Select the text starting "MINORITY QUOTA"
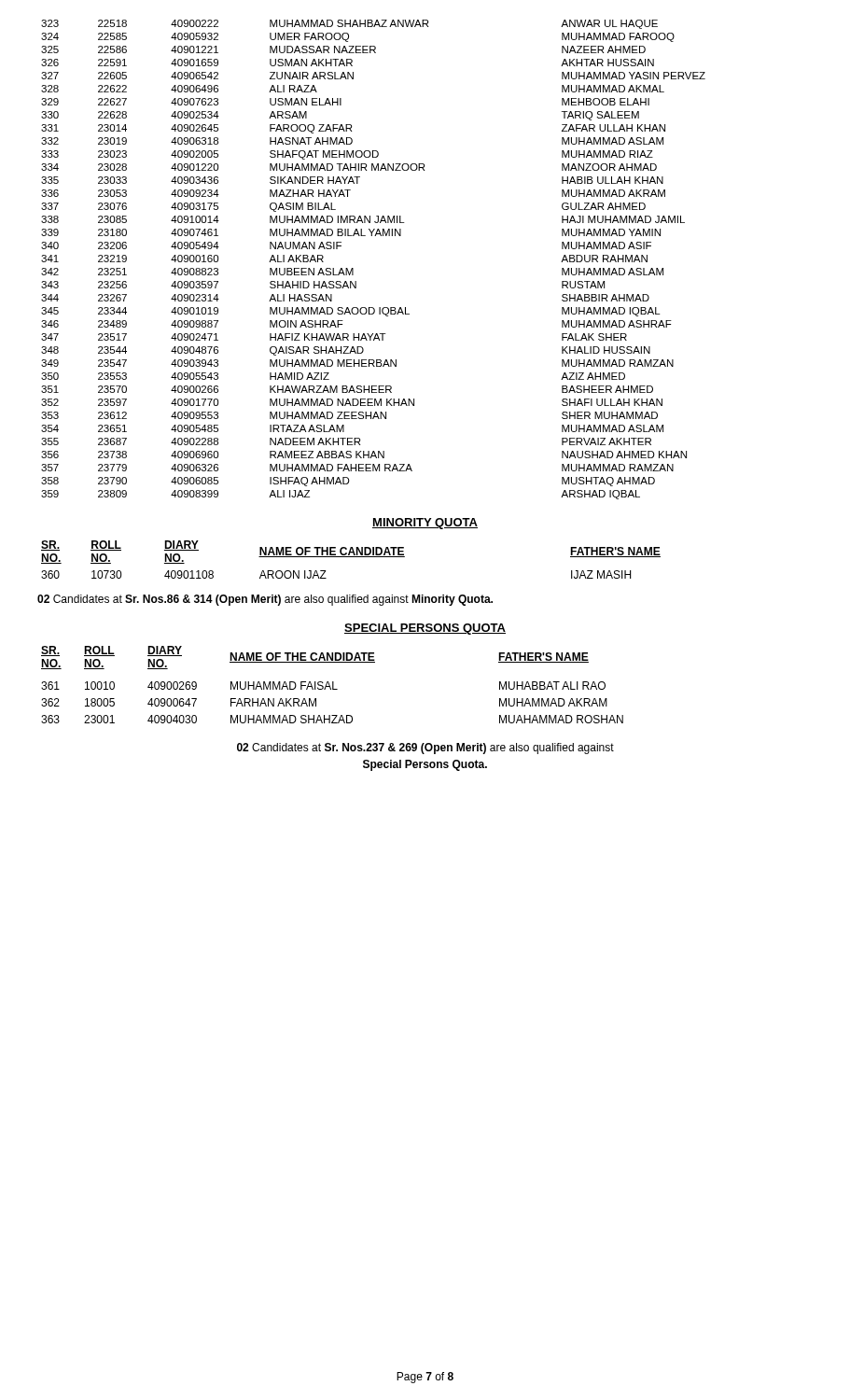850x1400 pixels. (x=425, y=522)
